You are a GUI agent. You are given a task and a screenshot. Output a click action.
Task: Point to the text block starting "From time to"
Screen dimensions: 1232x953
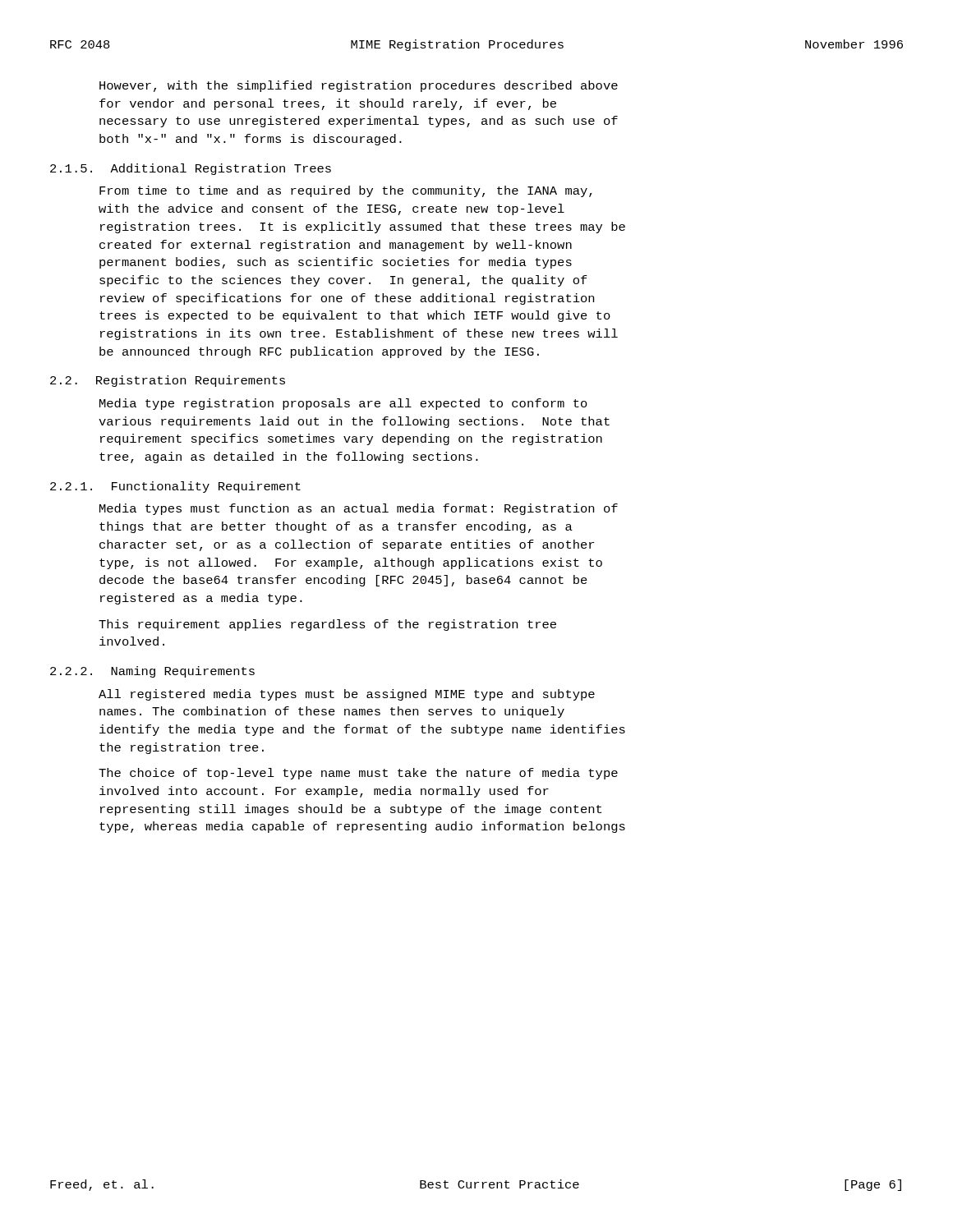pos(362,272)
